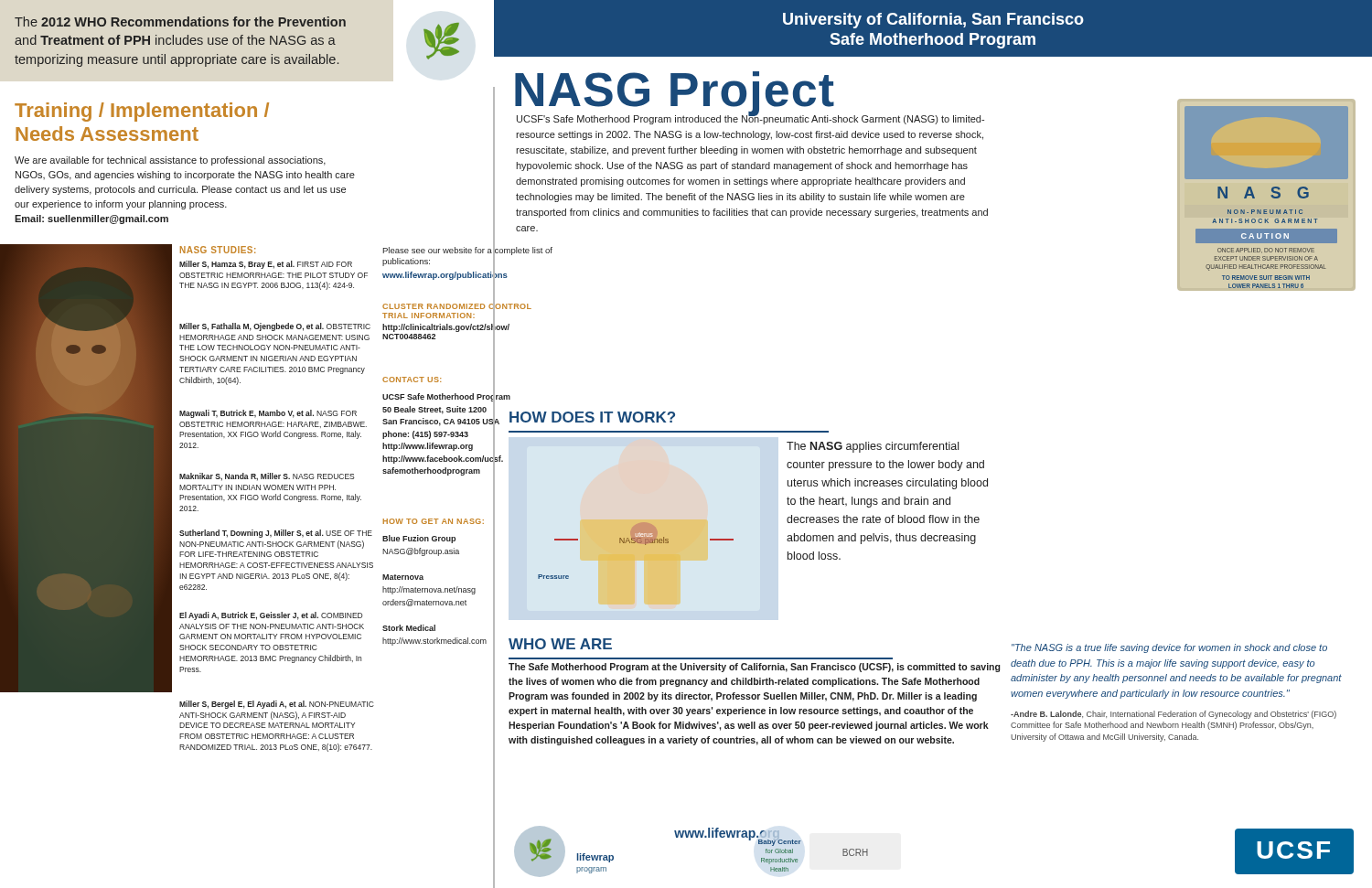Find the section header containing "Training / Implementation"

tap(189, 123)
